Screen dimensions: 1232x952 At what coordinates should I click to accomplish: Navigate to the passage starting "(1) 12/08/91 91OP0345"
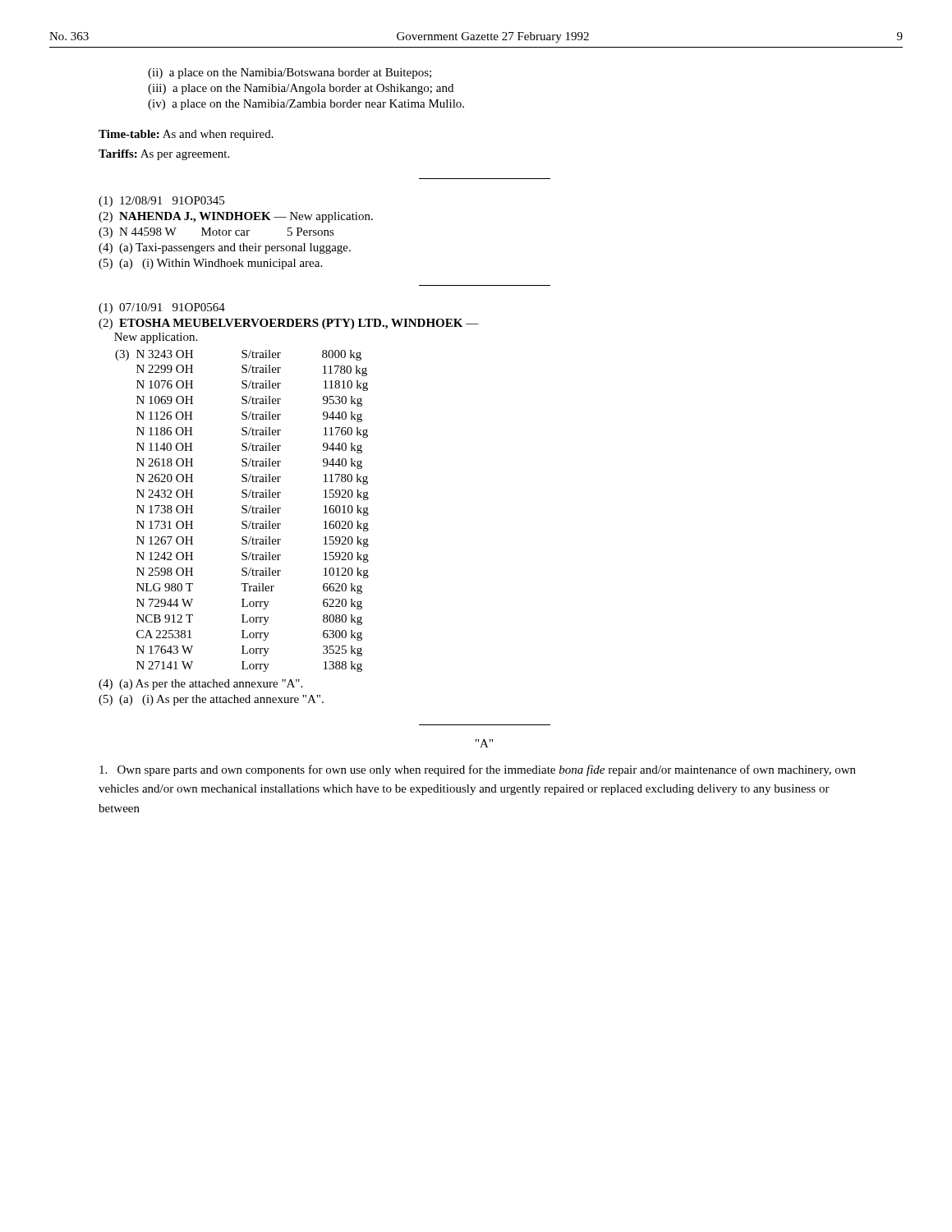point(162,200)
